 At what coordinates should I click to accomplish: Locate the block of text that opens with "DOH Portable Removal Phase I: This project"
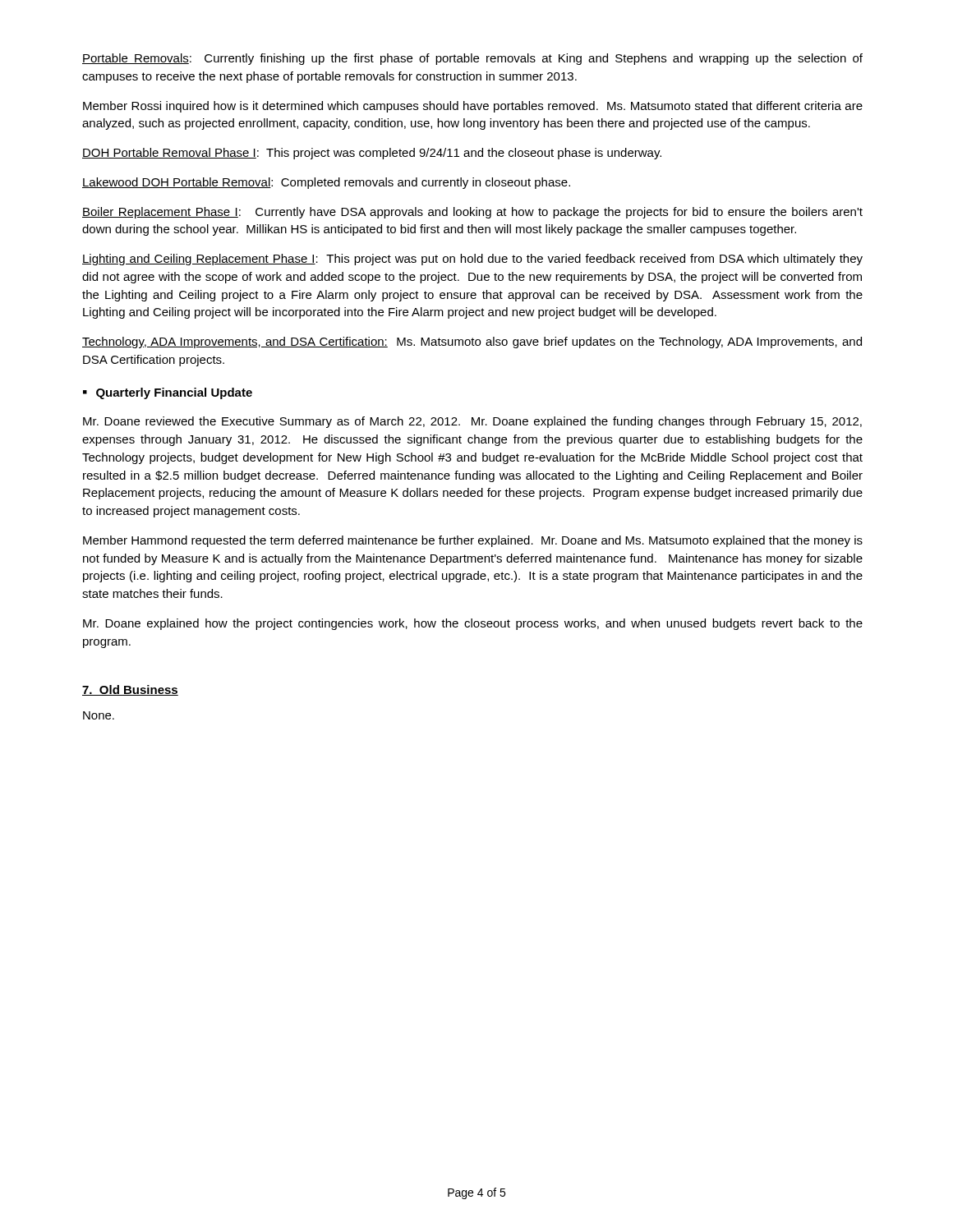click(372, 152)
